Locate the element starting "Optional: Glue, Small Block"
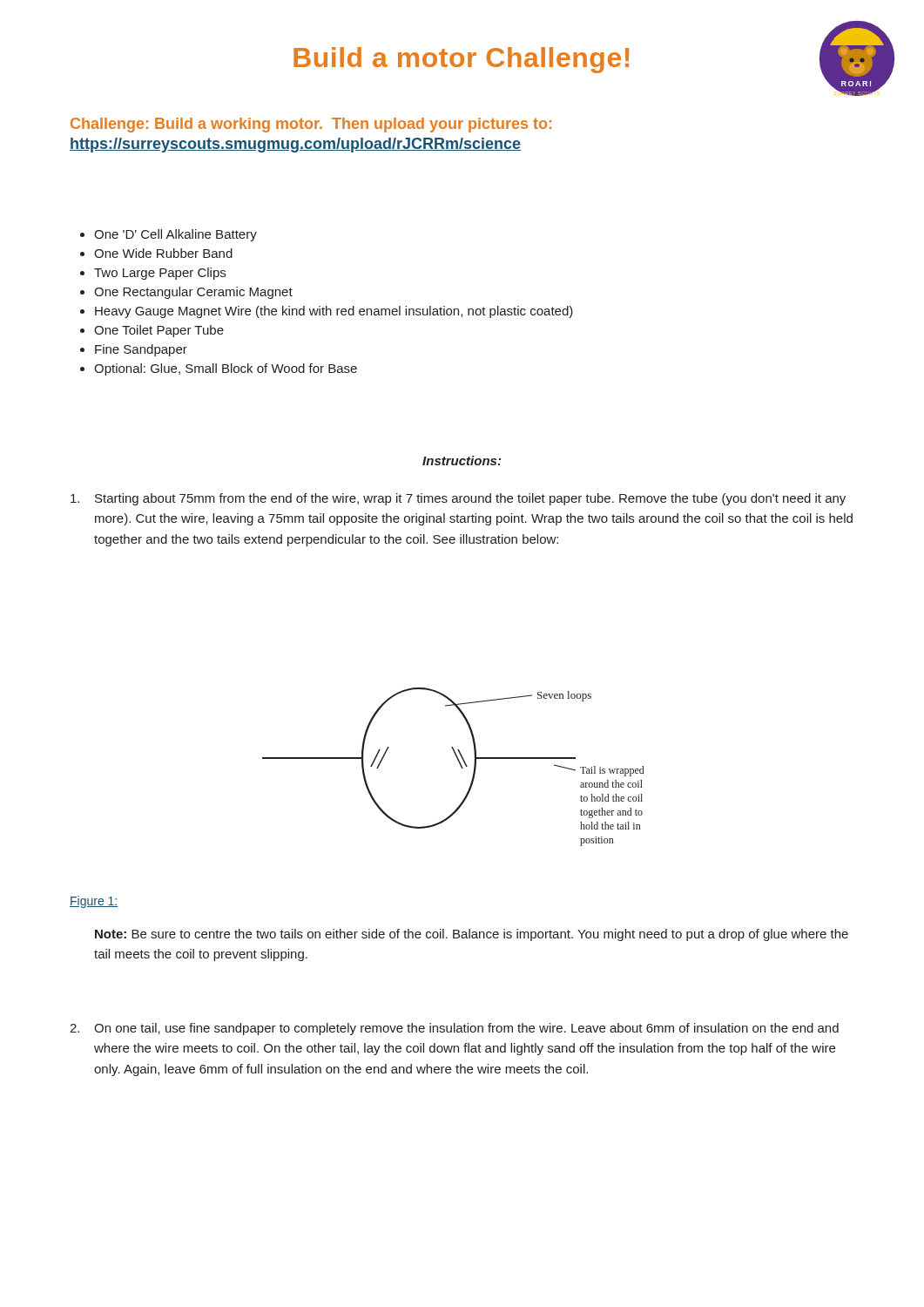The height and width of the screenshot is (1307, 924). point(226,368)
